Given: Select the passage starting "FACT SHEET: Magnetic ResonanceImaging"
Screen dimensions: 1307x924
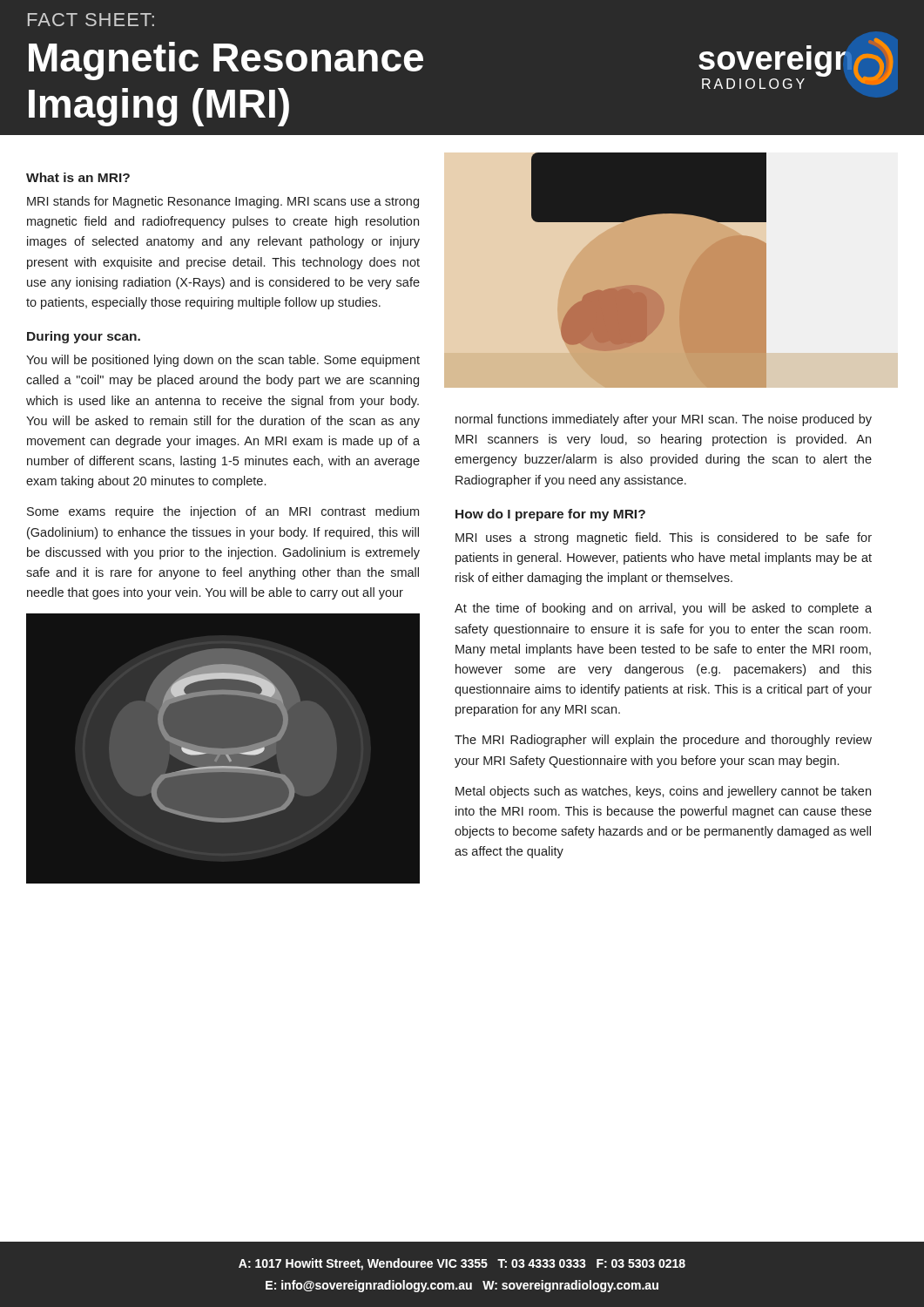Looking at the screenshot, I should pyautogui.click(x=91, y=20).
